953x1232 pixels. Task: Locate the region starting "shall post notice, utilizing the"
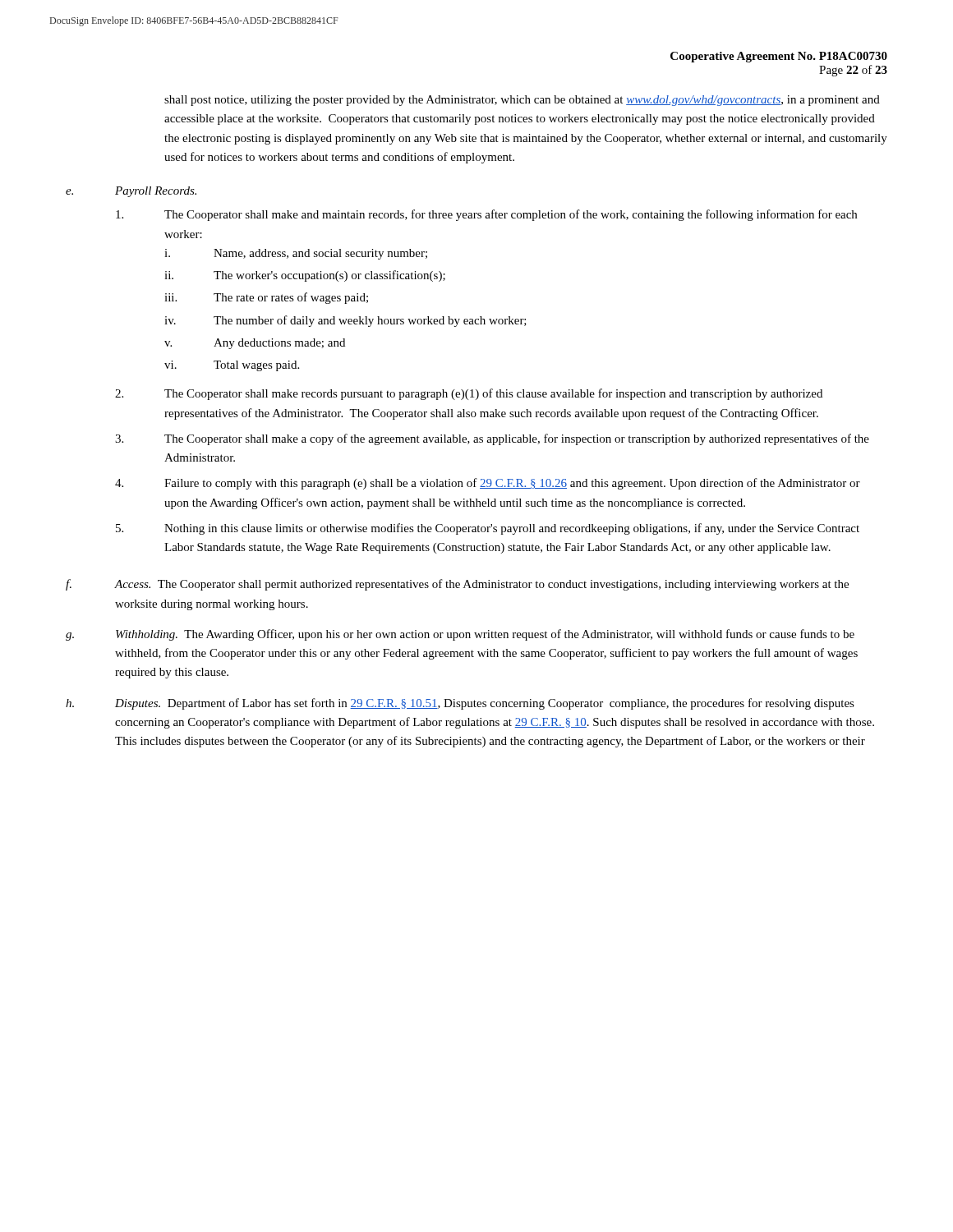click(x=526, y=128)
